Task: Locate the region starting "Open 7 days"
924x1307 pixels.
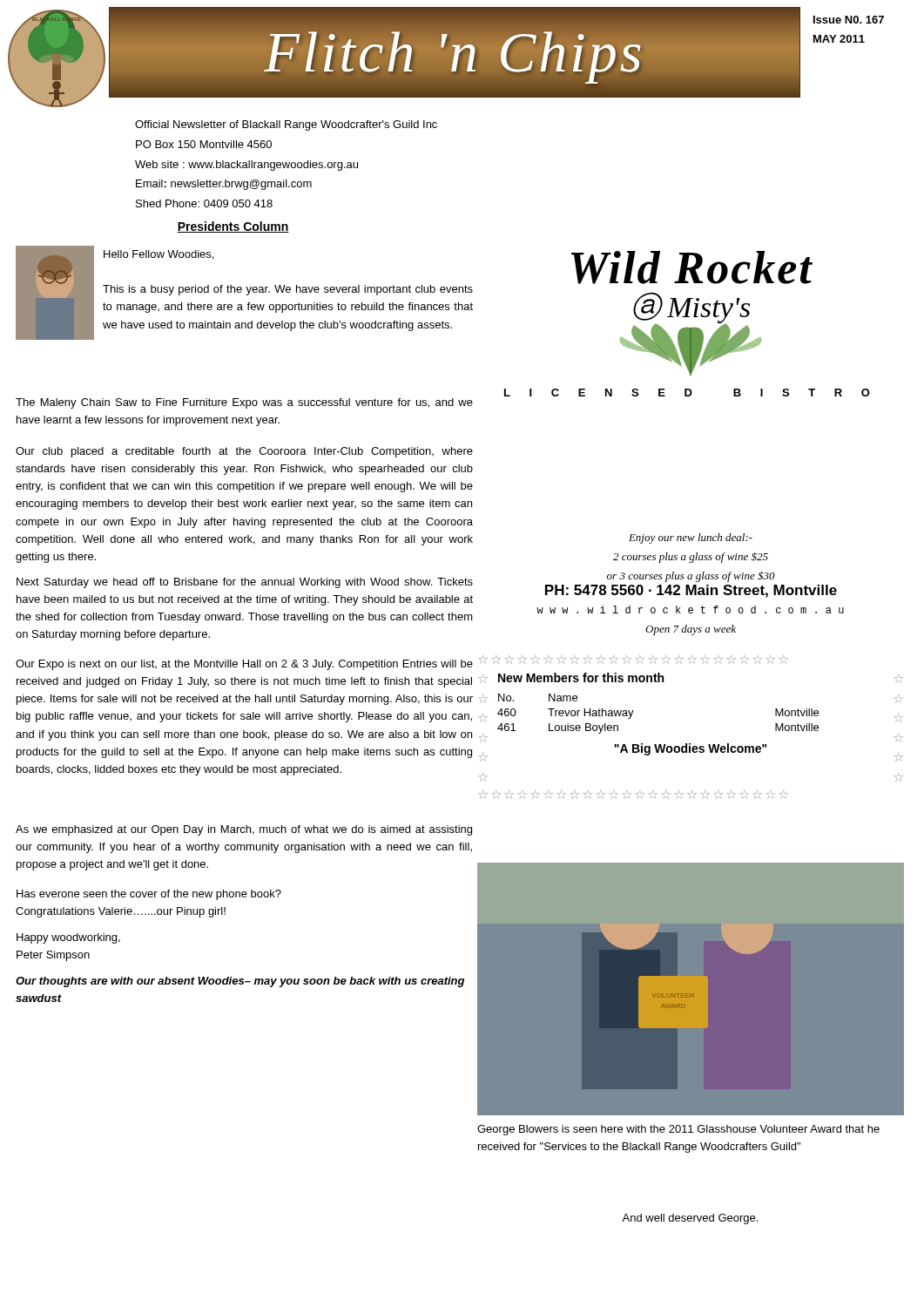Action: 691,629
